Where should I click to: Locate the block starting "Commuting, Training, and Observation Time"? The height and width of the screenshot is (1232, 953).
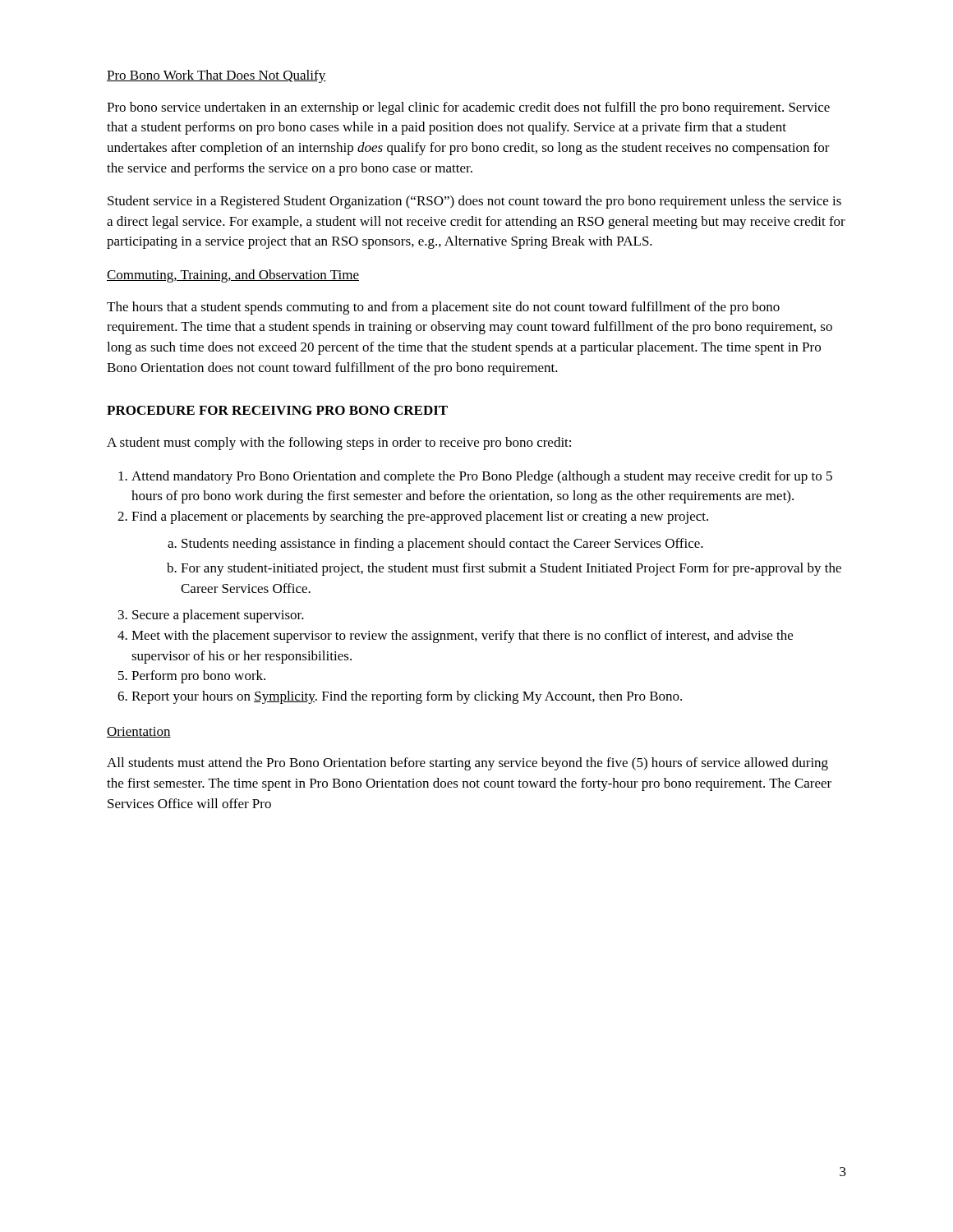pos(233,276)
